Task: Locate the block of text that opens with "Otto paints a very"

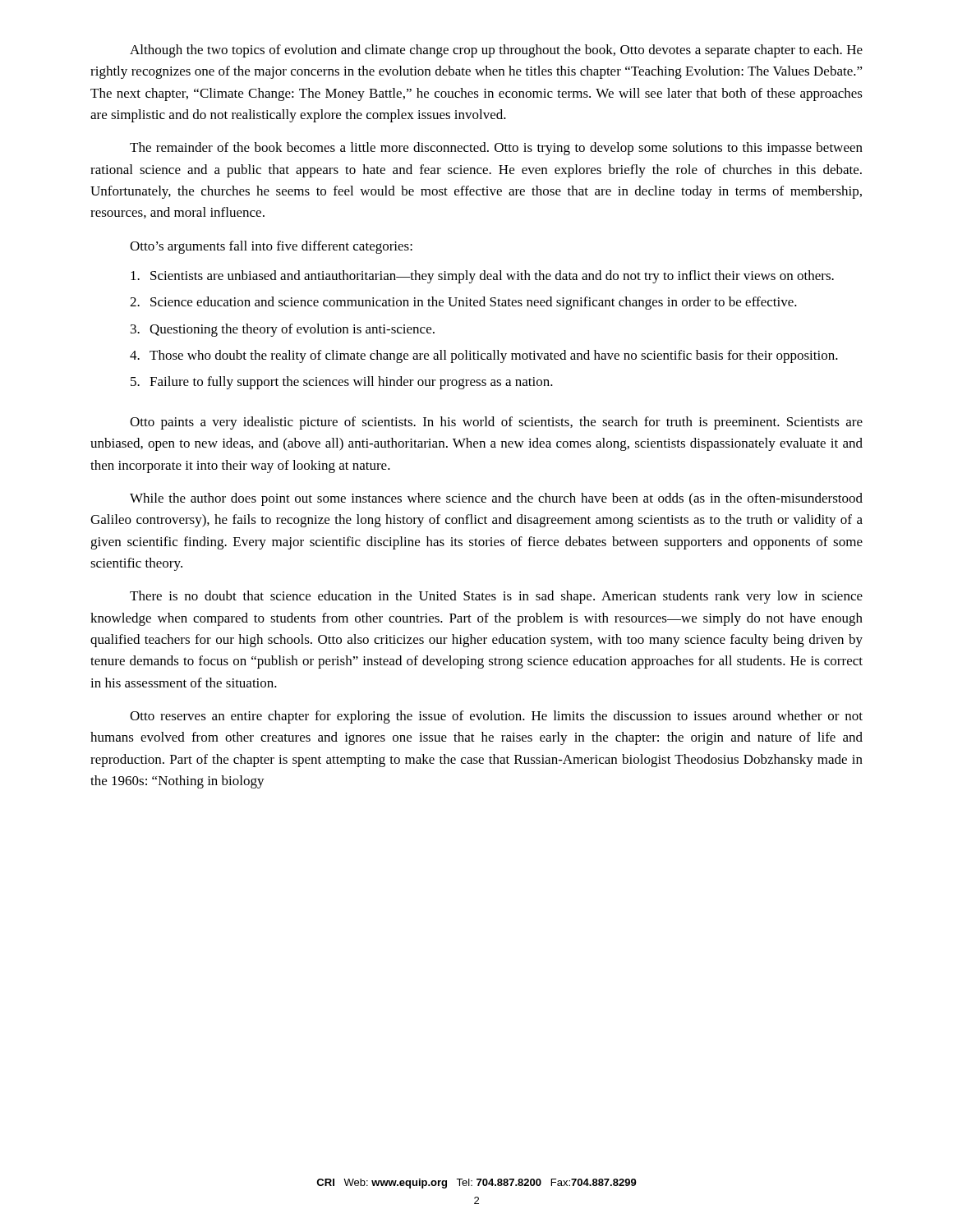Action: pos(476,443)
